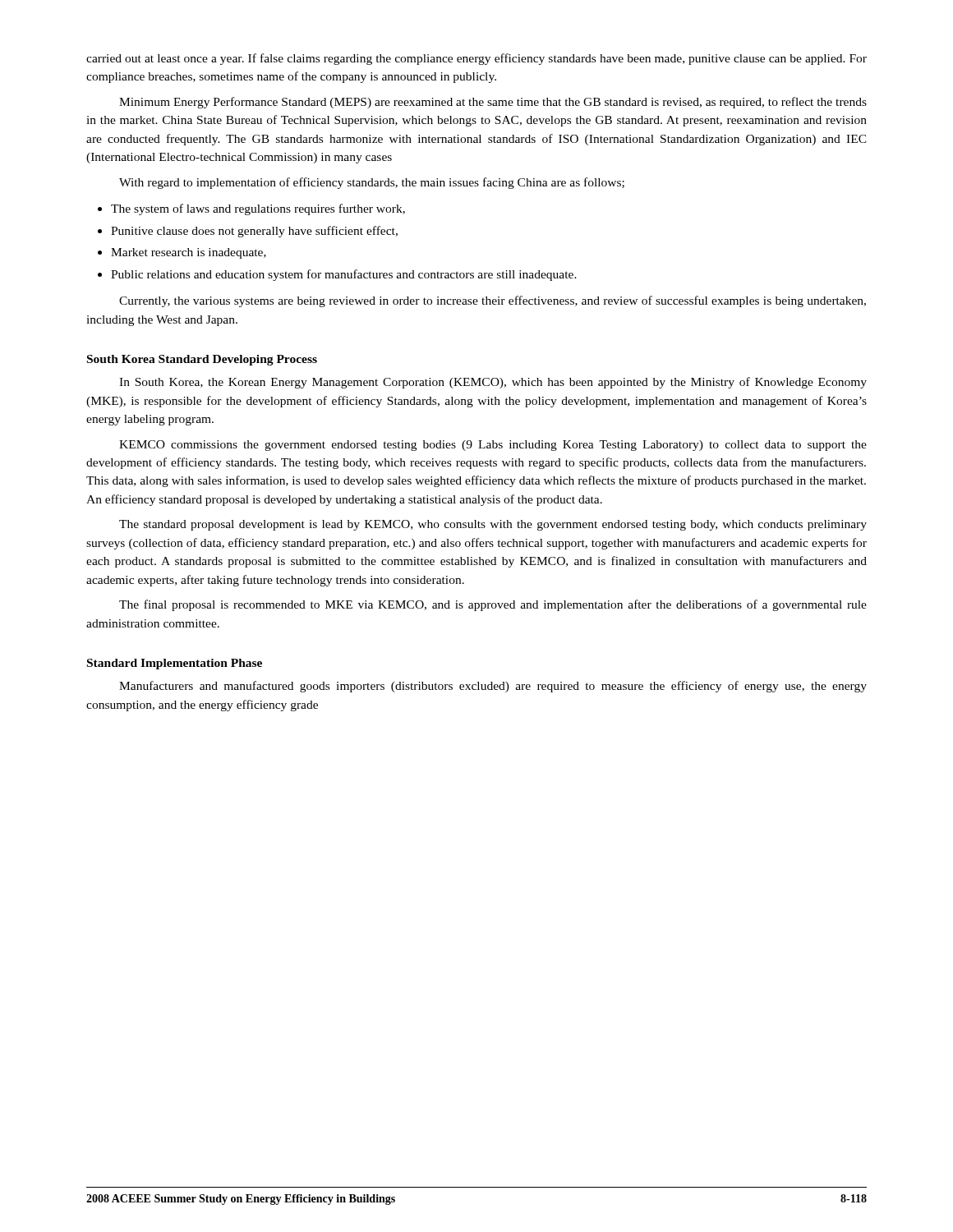Find the list item that says "Market research is inadequate,"
Image resolution: width=953 pixels, height=1232 pixels.
[x=189, y=252]
